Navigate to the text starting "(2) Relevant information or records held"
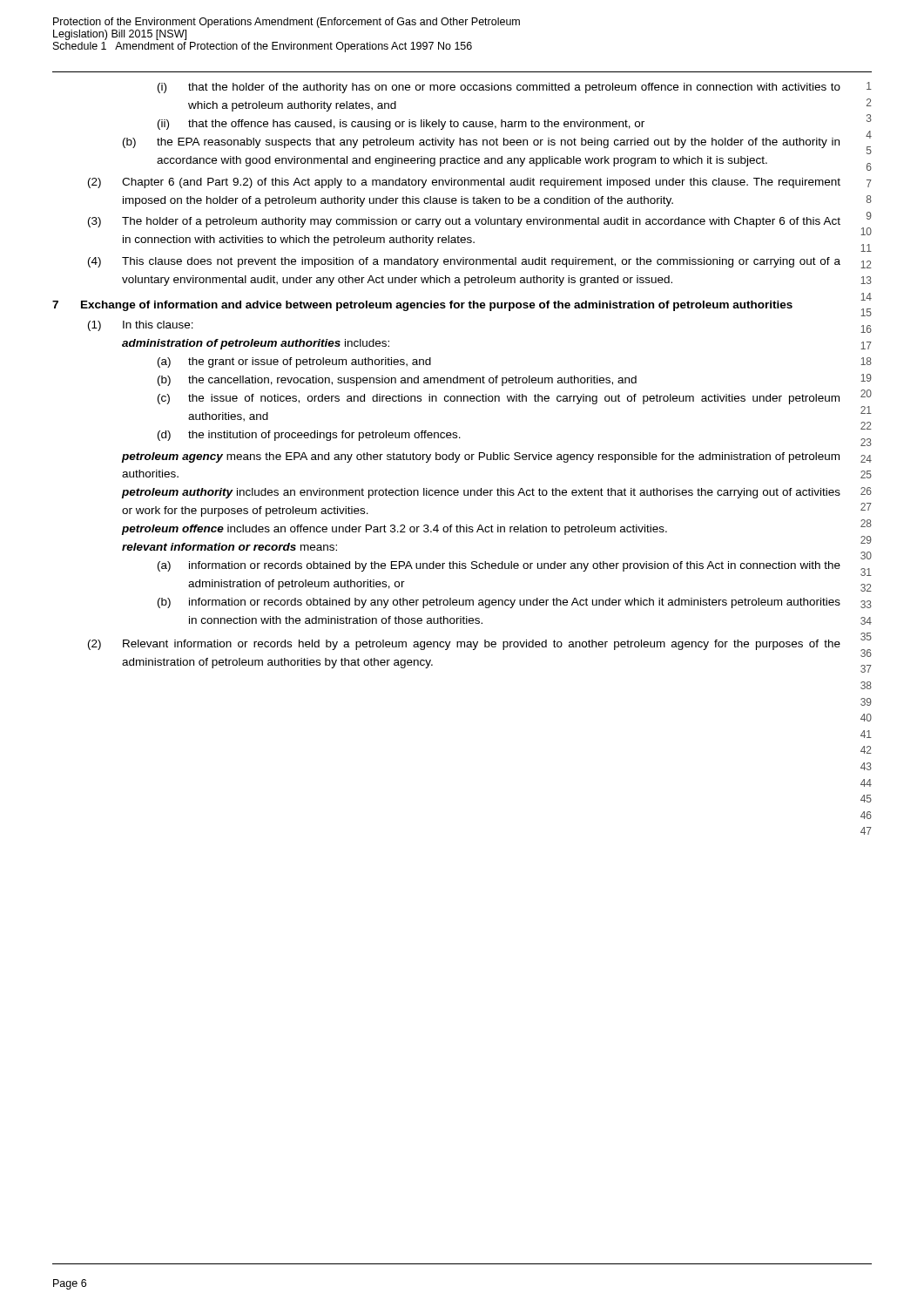Screen dimensions: 1307x924 [464, 653]
